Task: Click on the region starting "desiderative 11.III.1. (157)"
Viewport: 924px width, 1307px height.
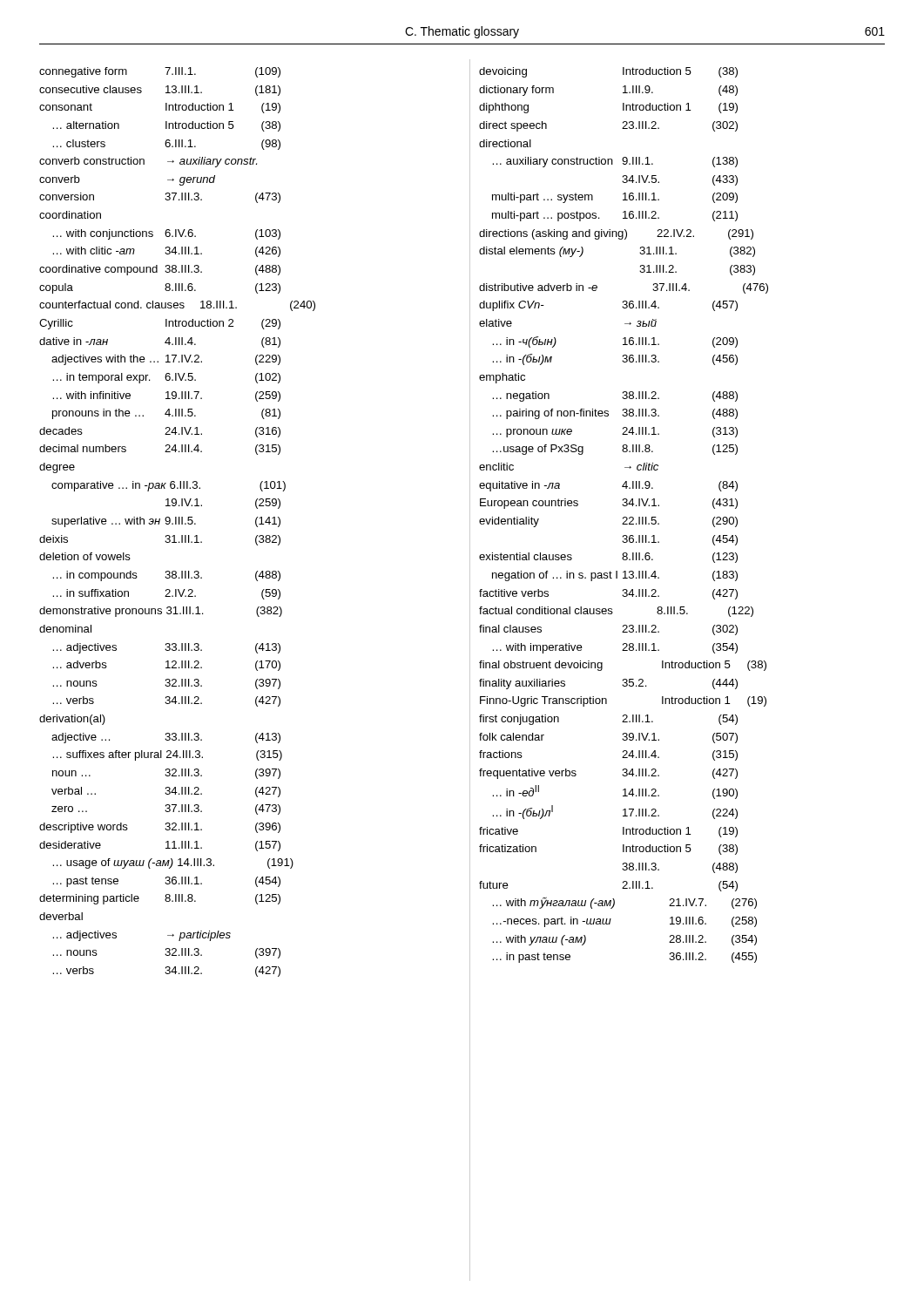Action: (160, 844)
